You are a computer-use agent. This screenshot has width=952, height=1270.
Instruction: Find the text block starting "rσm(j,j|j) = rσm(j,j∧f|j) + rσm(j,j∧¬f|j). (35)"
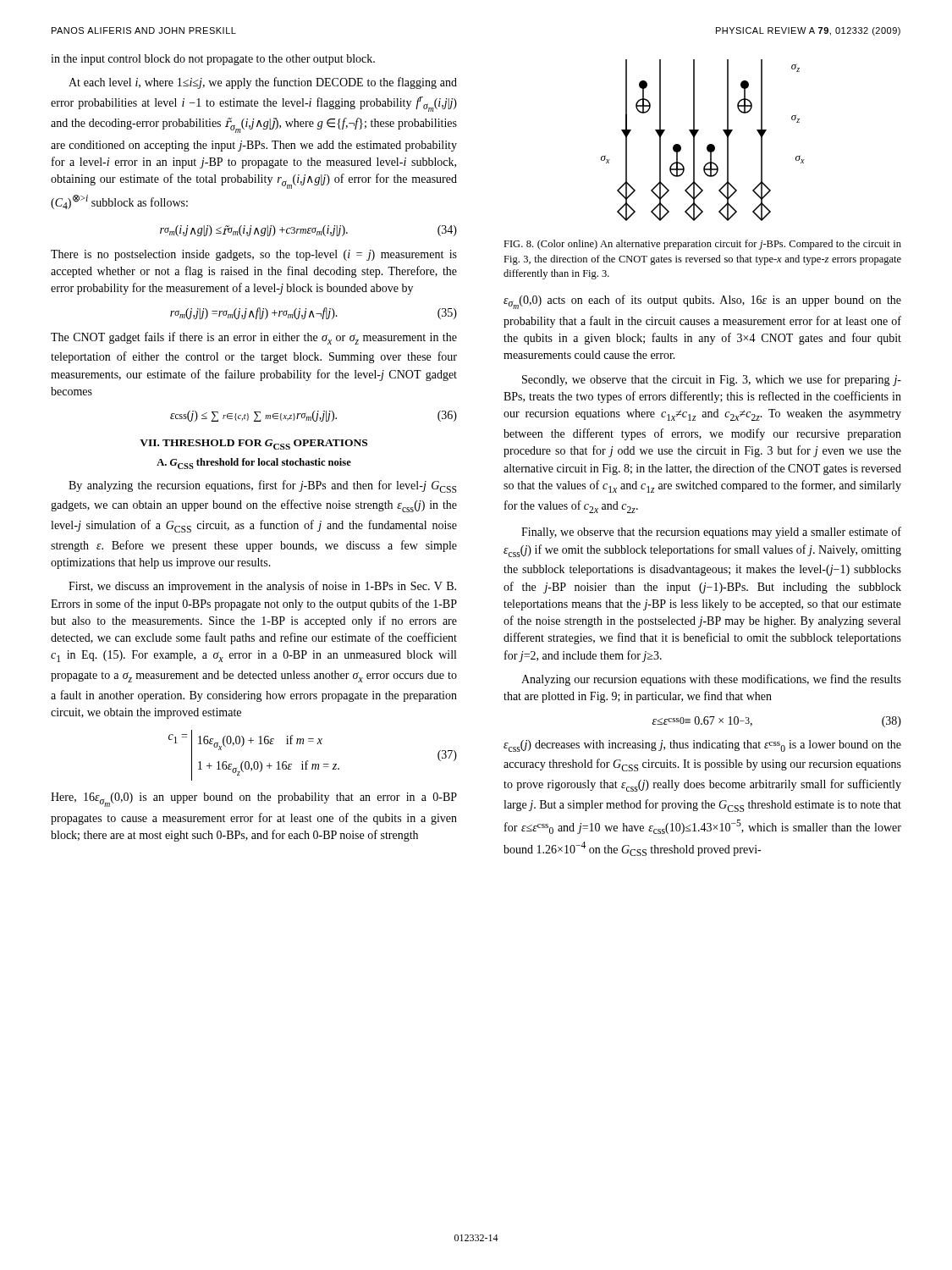[313, 313]
